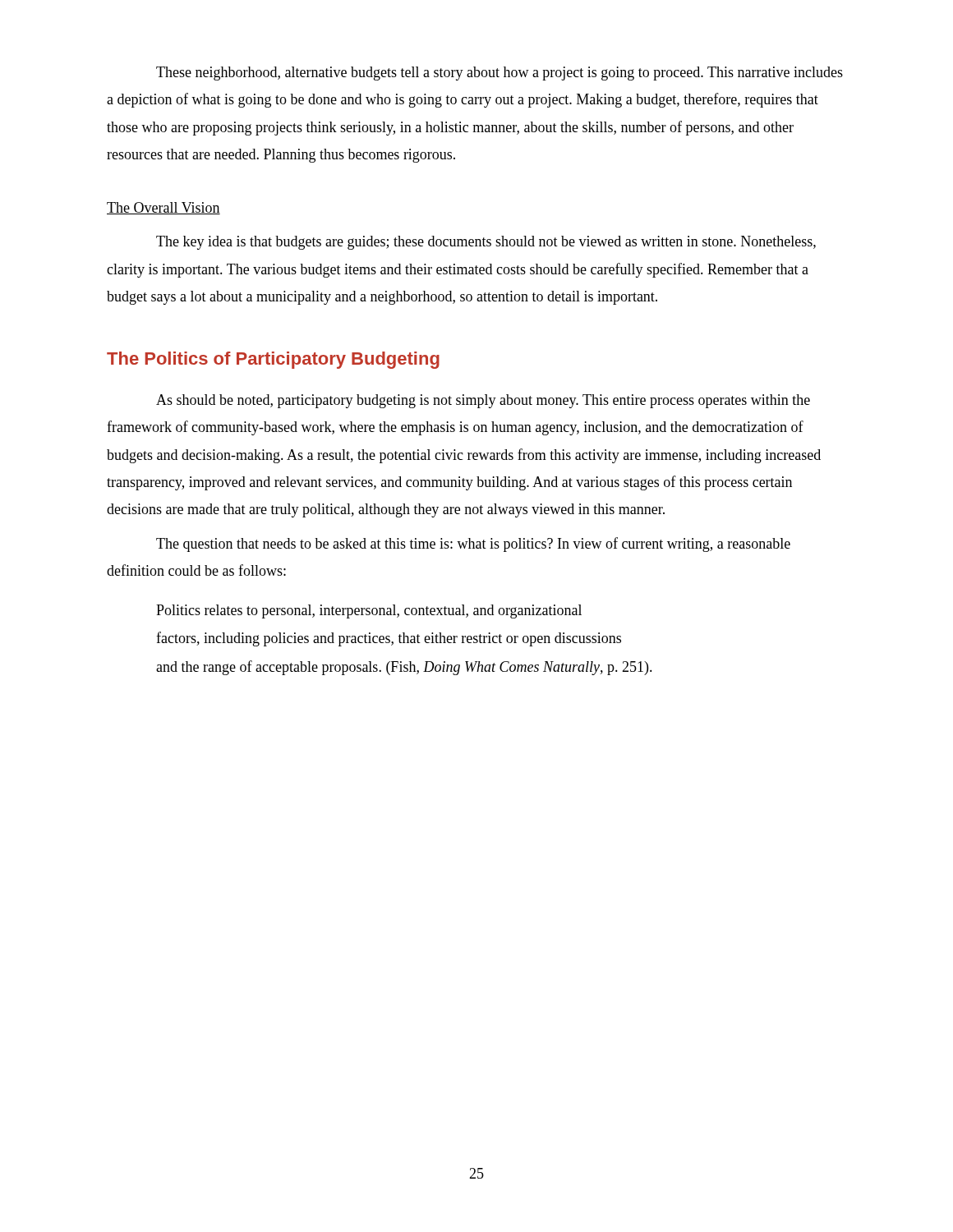Find the region starting "The Overall Vision"
953x1232 pixels.
click(163, 208)
